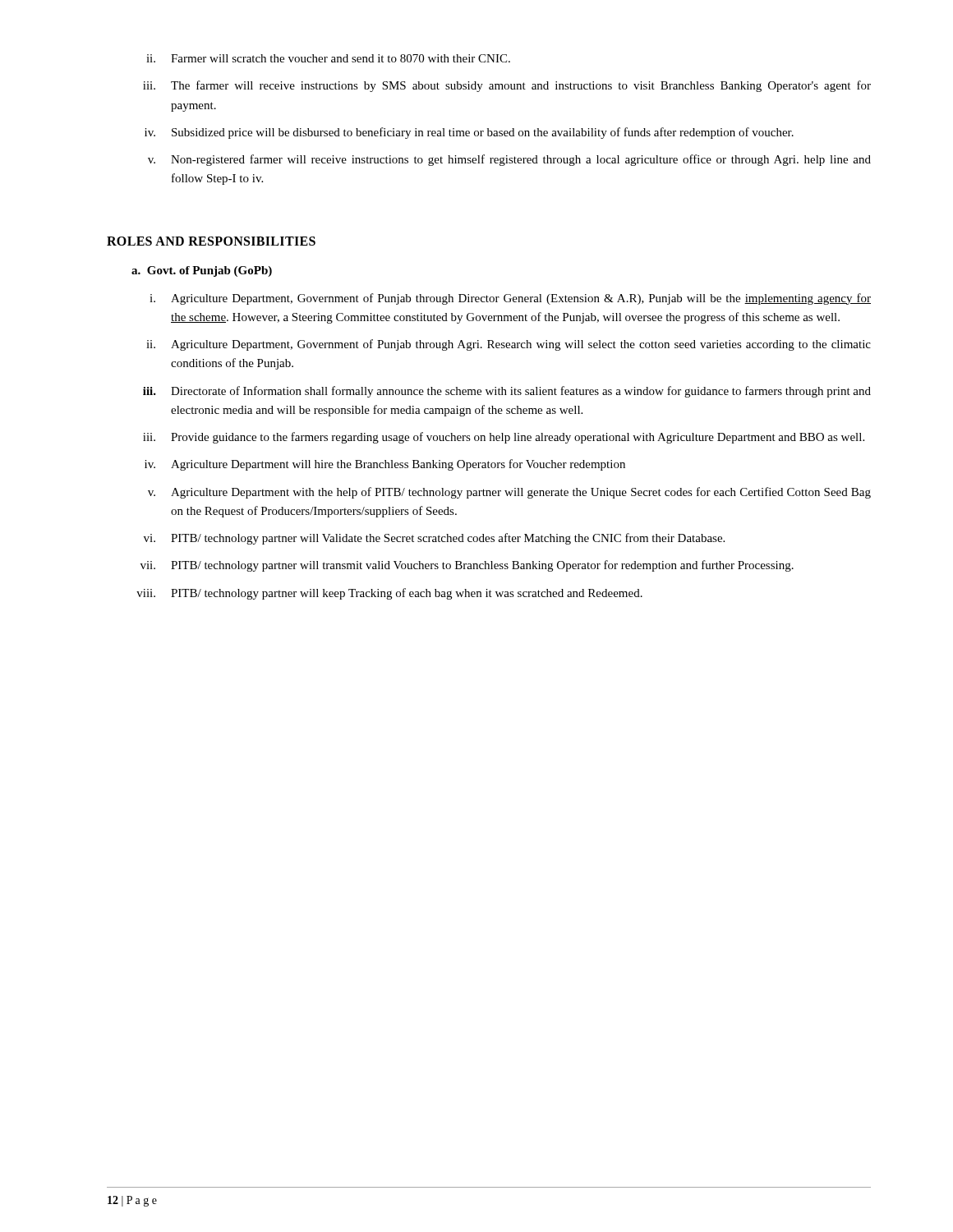Image resolution: width=953 pixels, height=1232 pixels.
Task: Locate the text block starting "vi. PITB/ technology partner will Validate"
Action: [489, 538]
